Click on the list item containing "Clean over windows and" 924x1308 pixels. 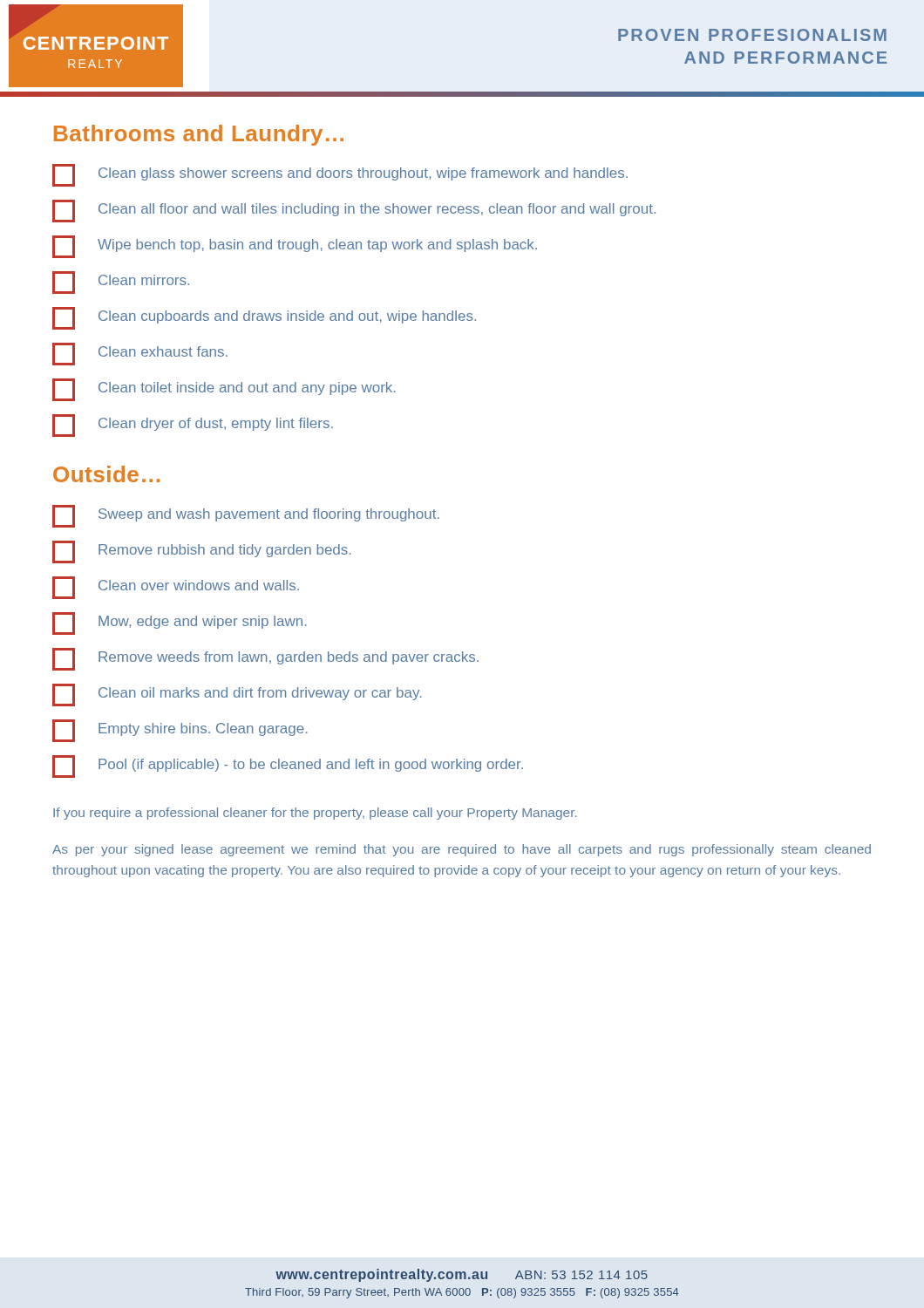click(176, 588)
